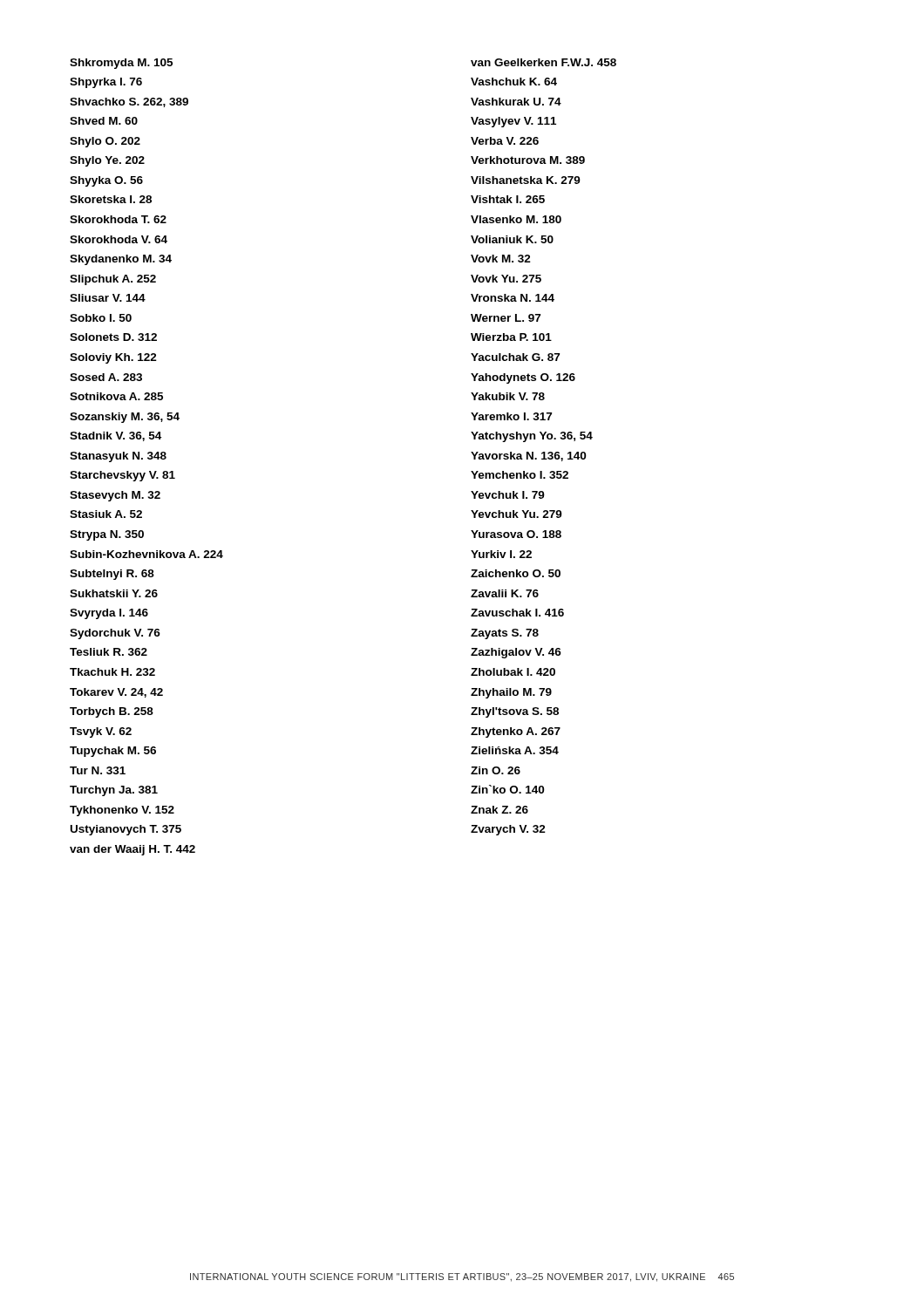Point to the region starting "Svyryda I. 146"
The width and height of the screenshot is (924, 1308).
[x=109, y=614]
